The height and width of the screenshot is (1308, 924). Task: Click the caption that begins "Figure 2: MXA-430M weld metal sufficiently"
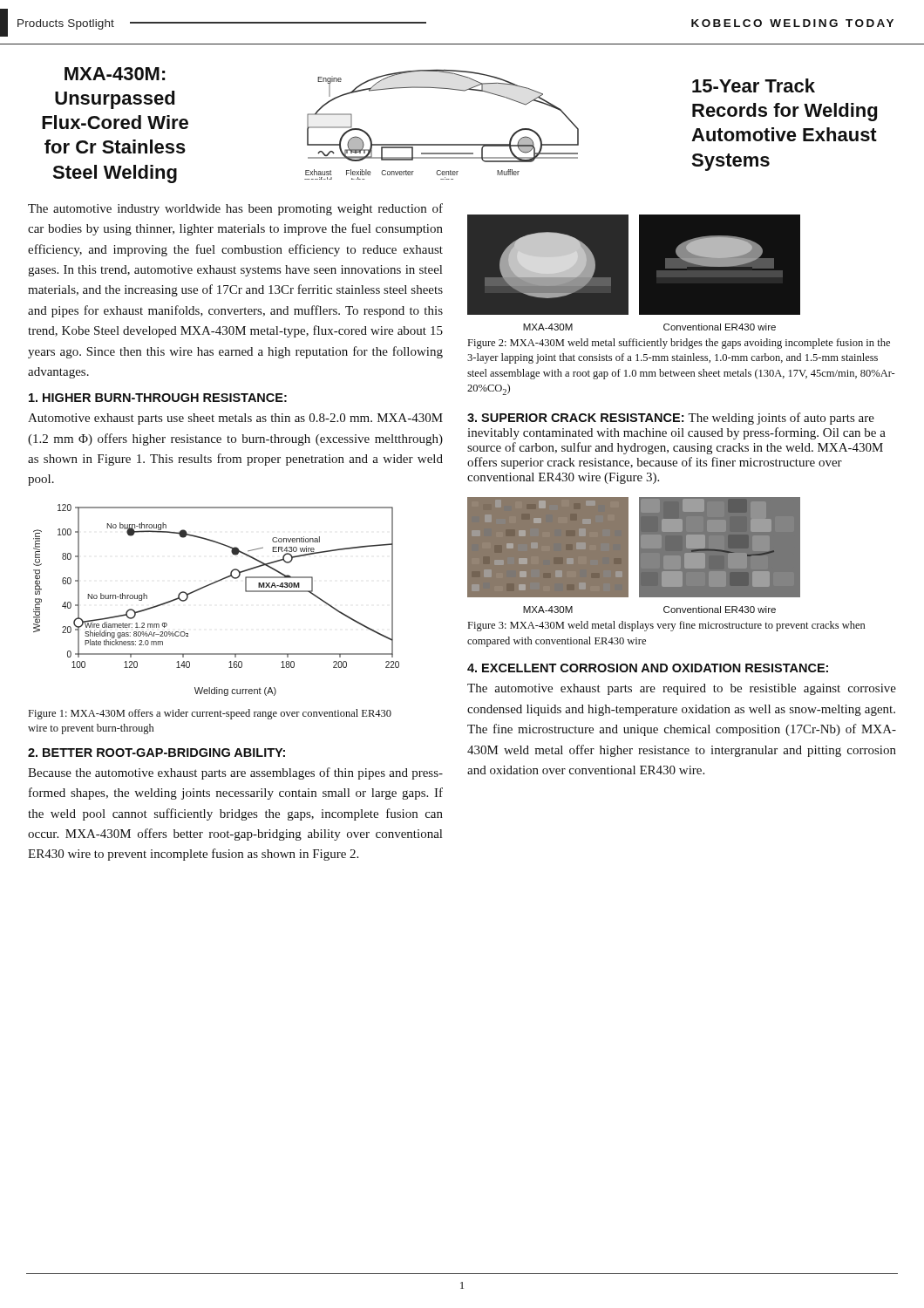[681, 367]
